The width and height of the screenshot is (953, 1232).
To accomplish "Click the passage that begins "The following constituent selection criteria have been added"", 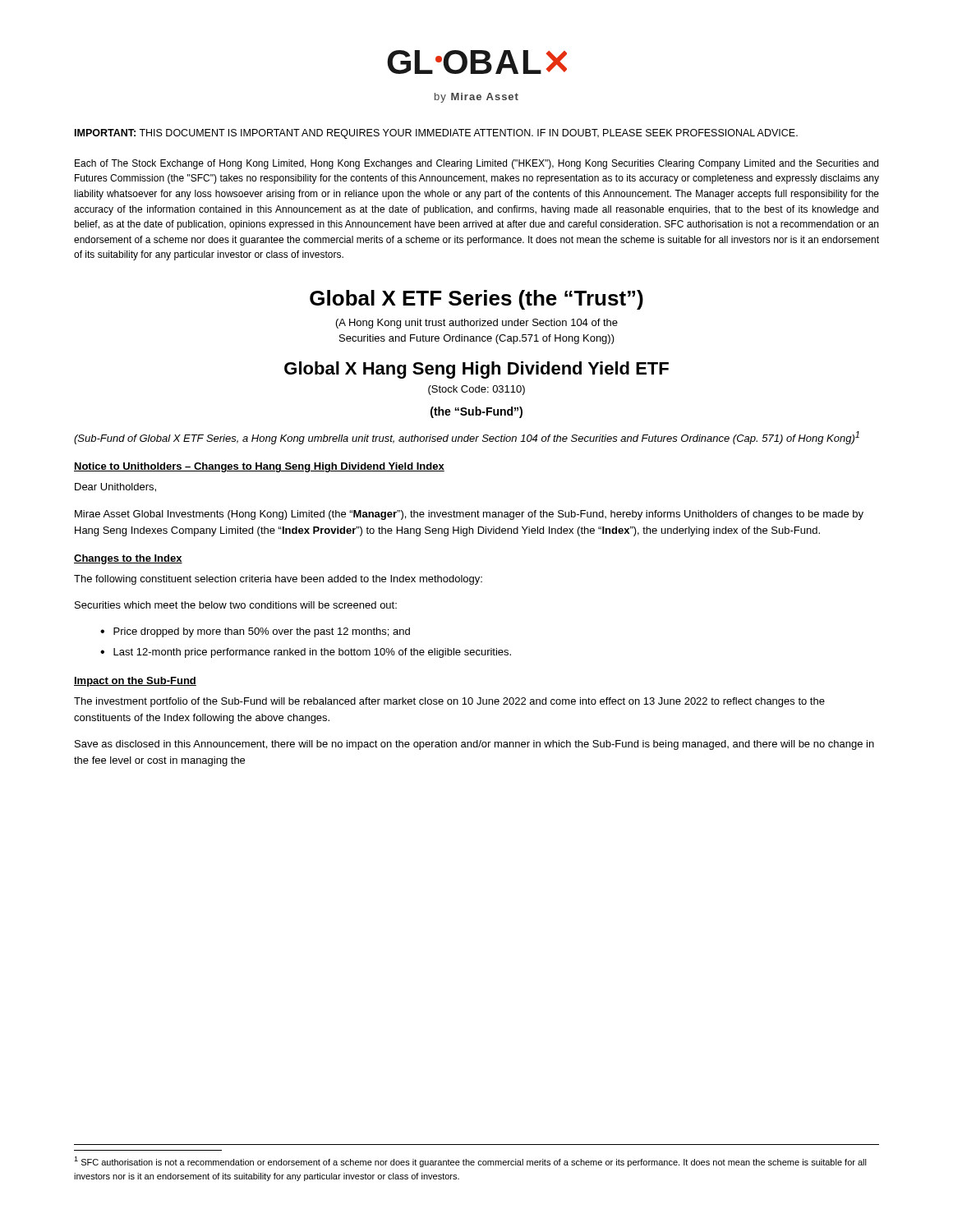I will 278,578.
